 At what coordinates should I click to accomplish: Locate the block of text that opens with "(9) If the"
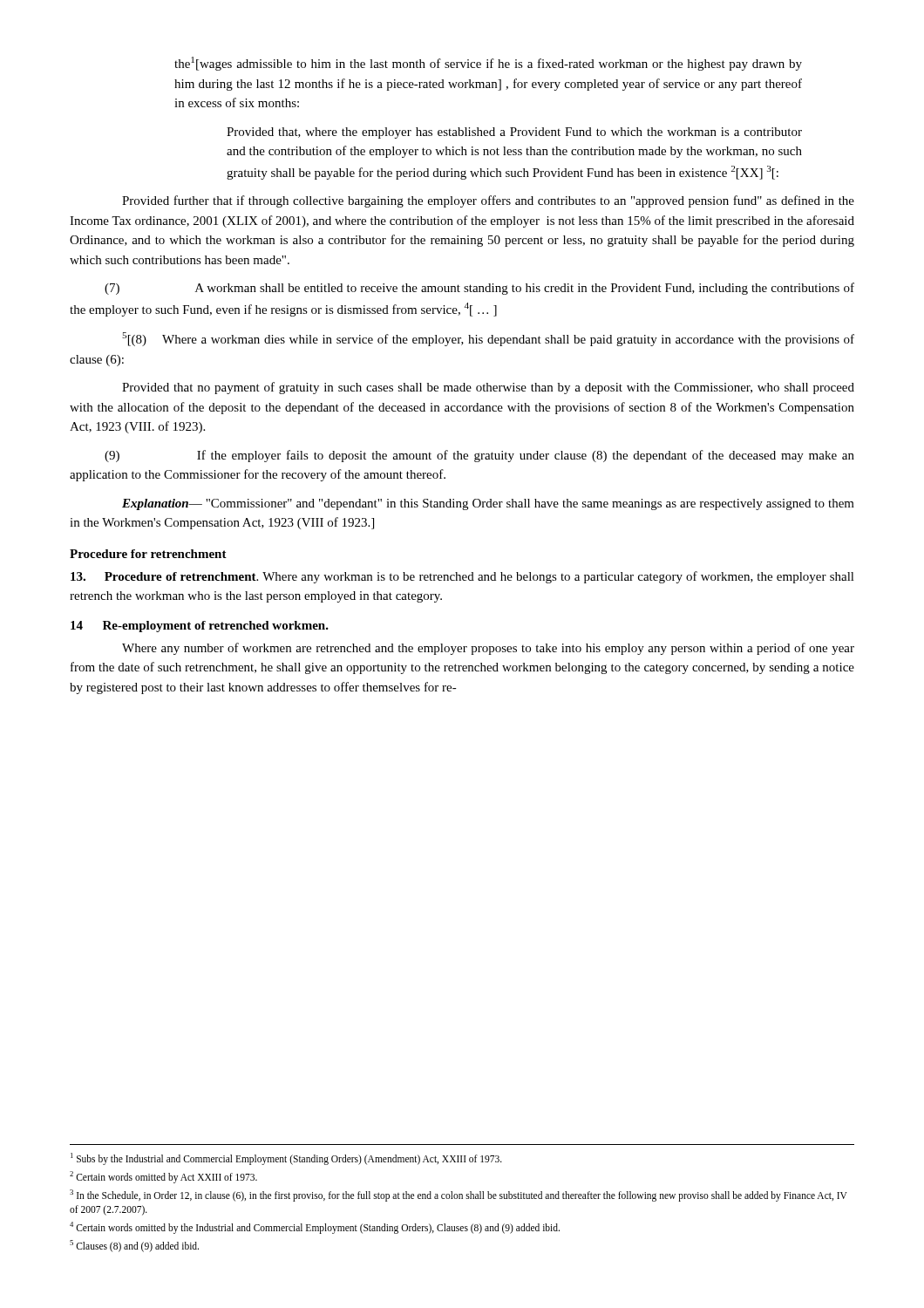[x=462, y=463]
